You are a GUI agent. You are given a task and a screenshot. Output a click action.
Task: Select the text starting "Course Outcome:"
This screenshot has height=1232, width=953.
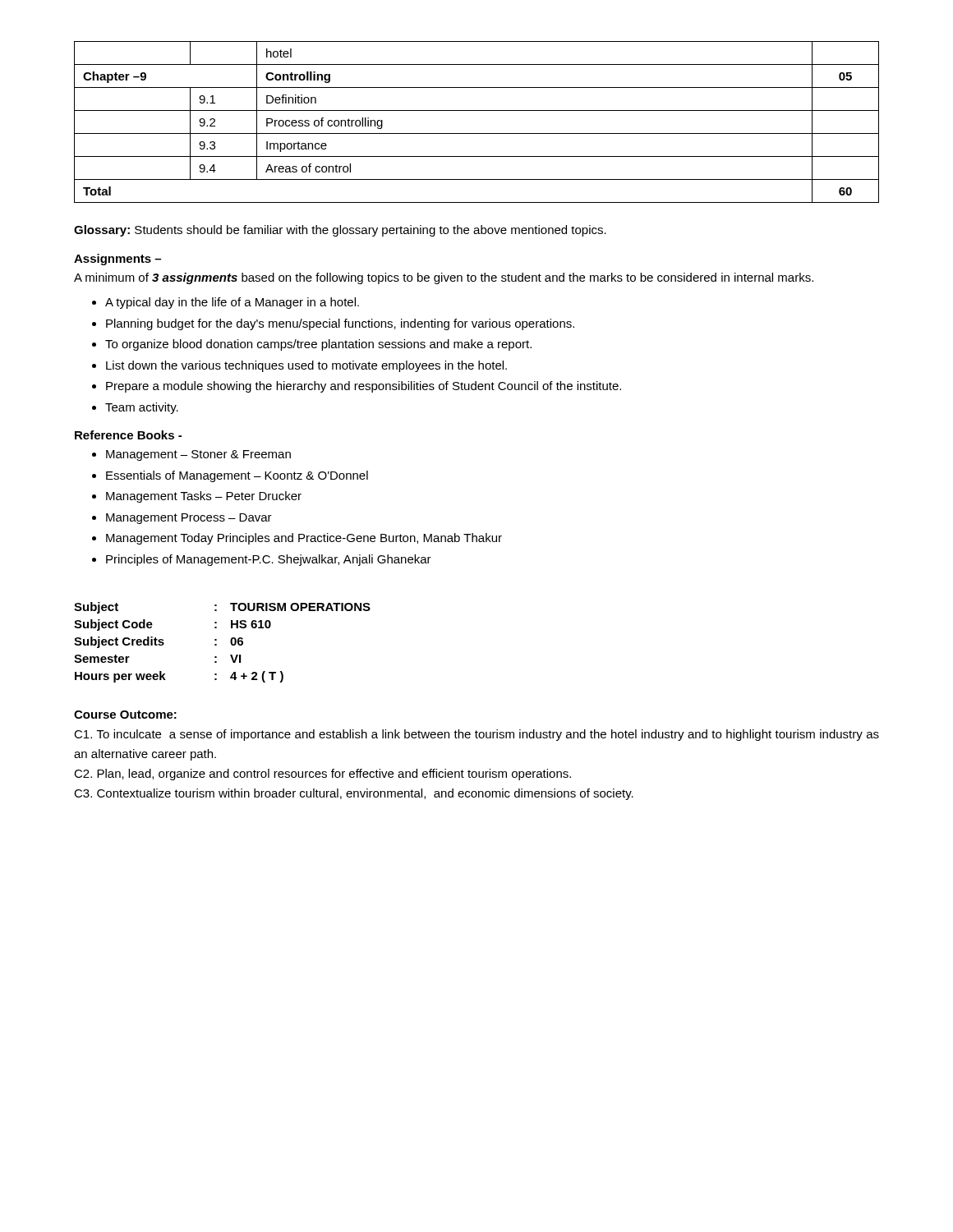coord(126,714)
